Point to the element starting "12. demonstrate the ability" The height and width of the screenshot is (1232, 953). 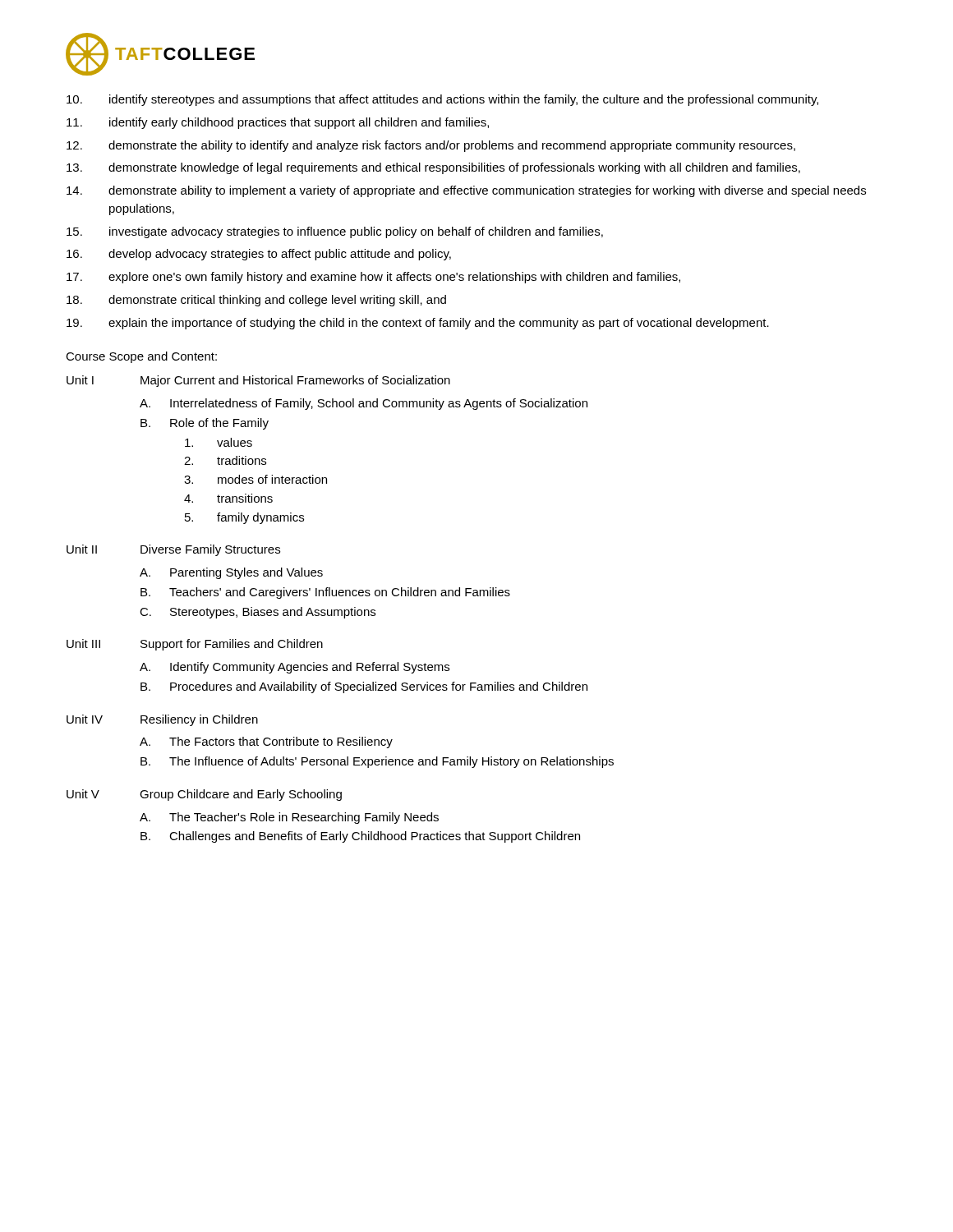click(x=476, y=145)
